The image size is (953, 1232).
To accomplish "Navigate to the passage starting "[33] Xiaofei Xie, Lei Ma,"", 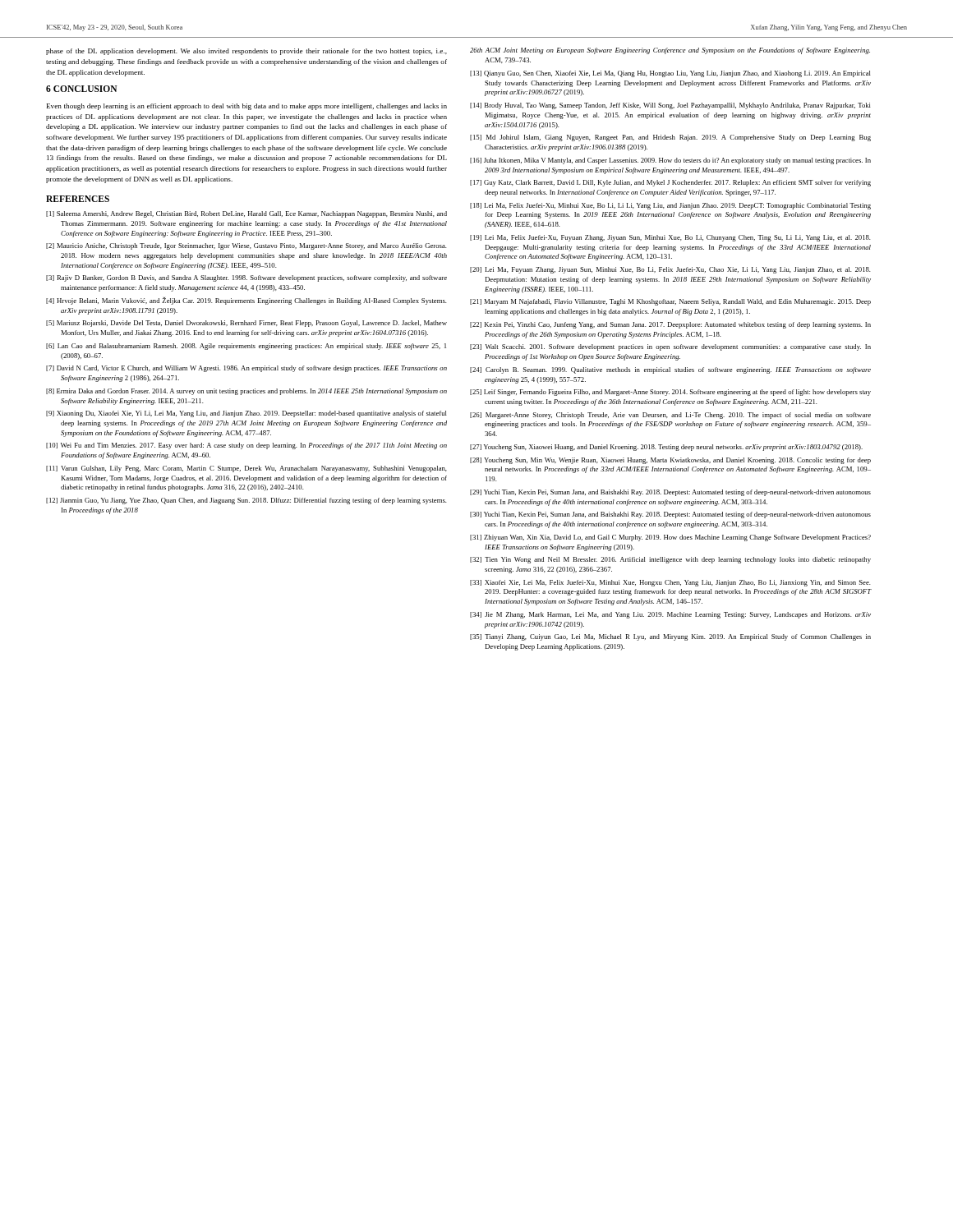I will 670,592.
